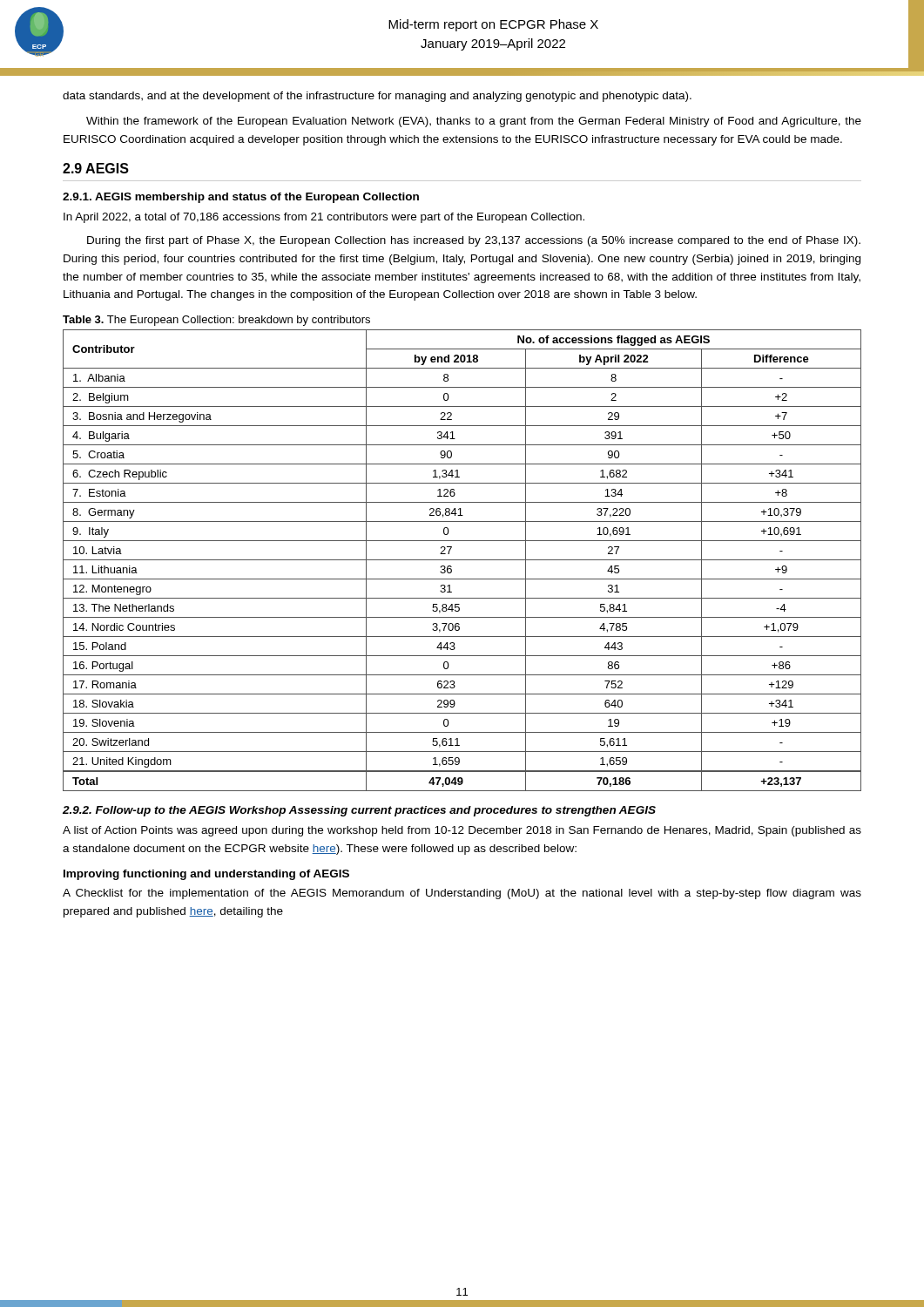The image size is (924, 1307).
Task: Find a table
Action: (x=462, y=561)
